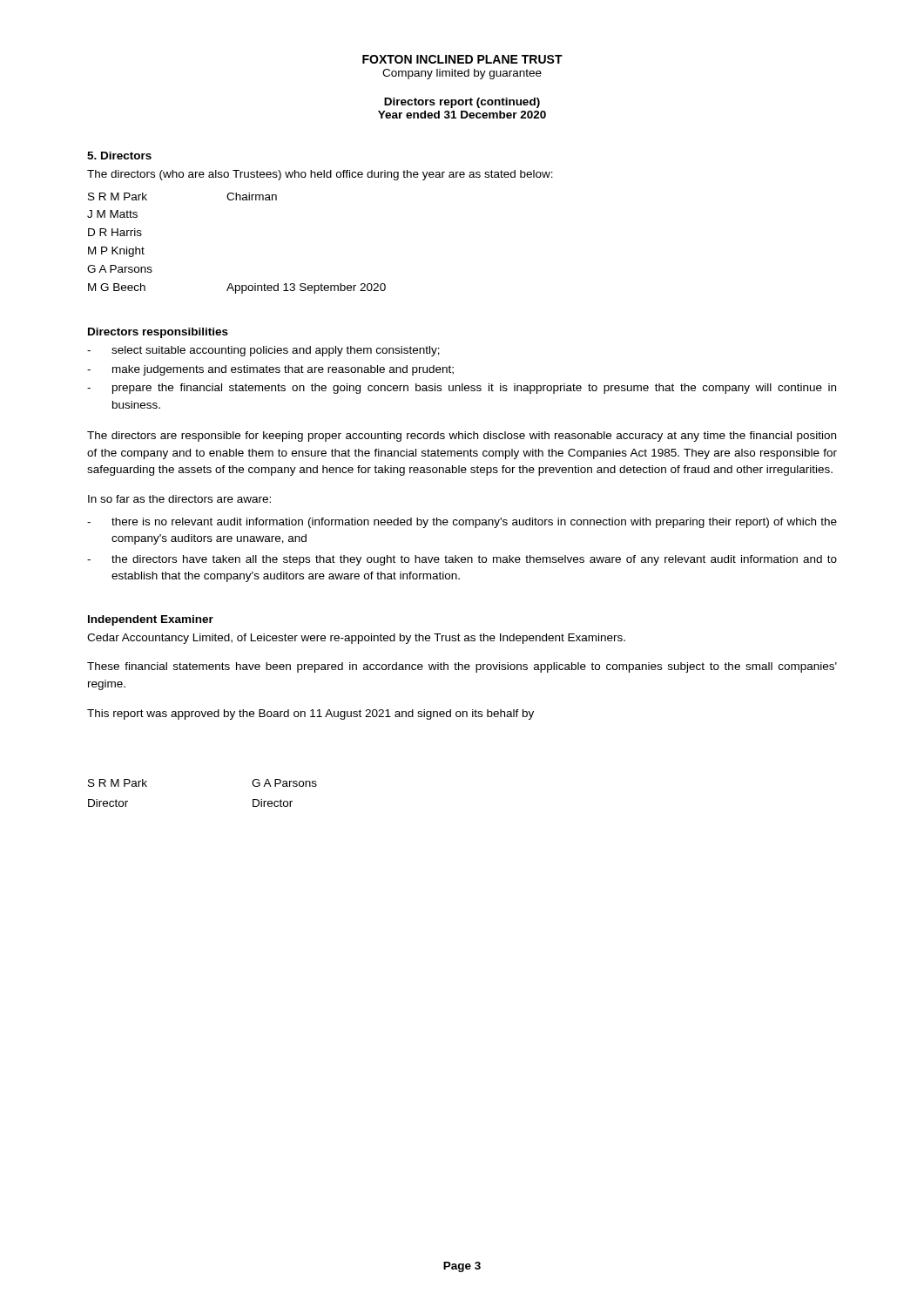Point to the block beginning "These financial statements have been"
Viewport: 924px width, 1307px height.
[x=462, y=675]
